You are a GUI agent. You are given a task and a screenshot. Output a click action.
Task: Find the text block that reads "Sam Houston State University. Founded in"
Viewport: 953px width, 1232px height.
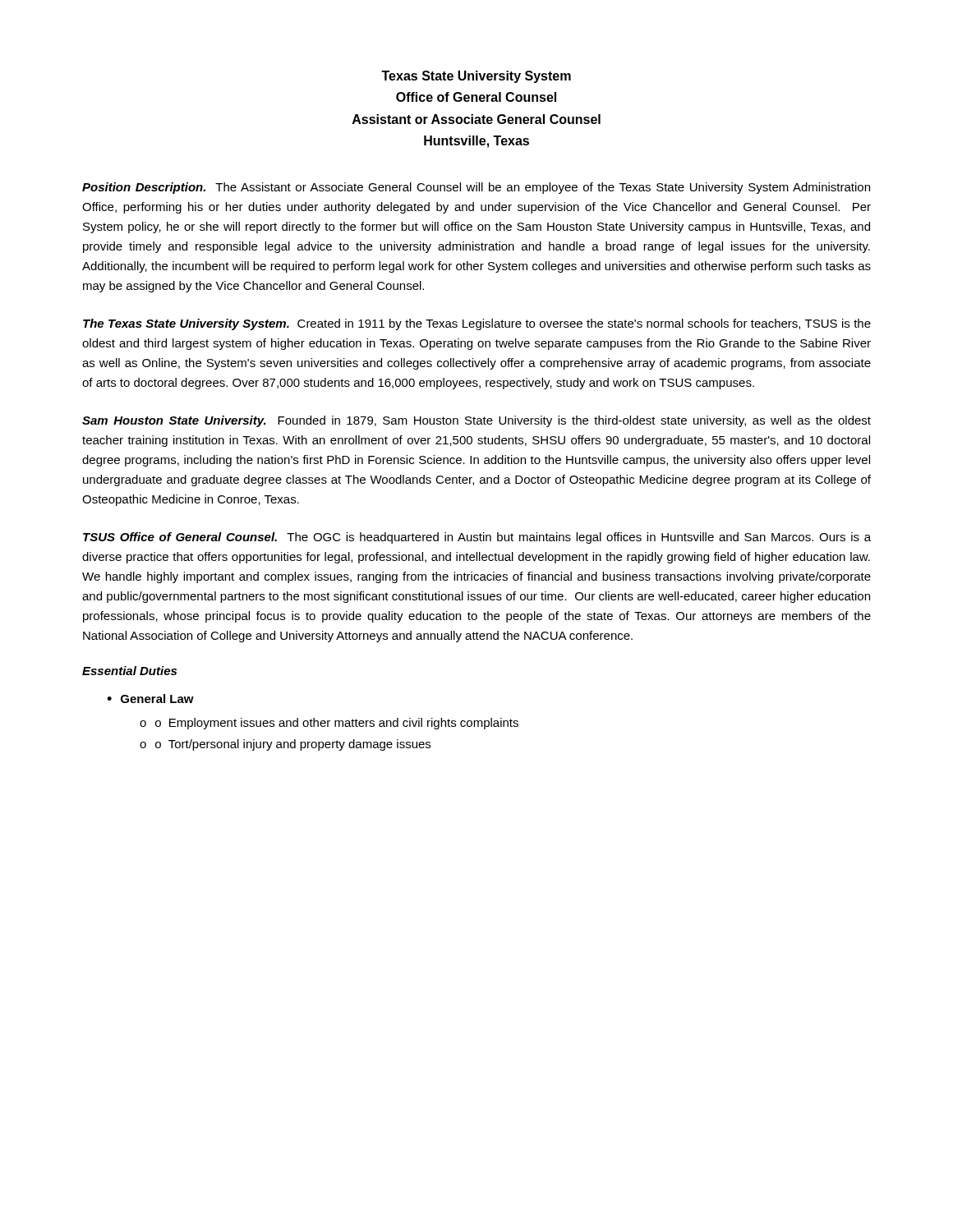476,459
